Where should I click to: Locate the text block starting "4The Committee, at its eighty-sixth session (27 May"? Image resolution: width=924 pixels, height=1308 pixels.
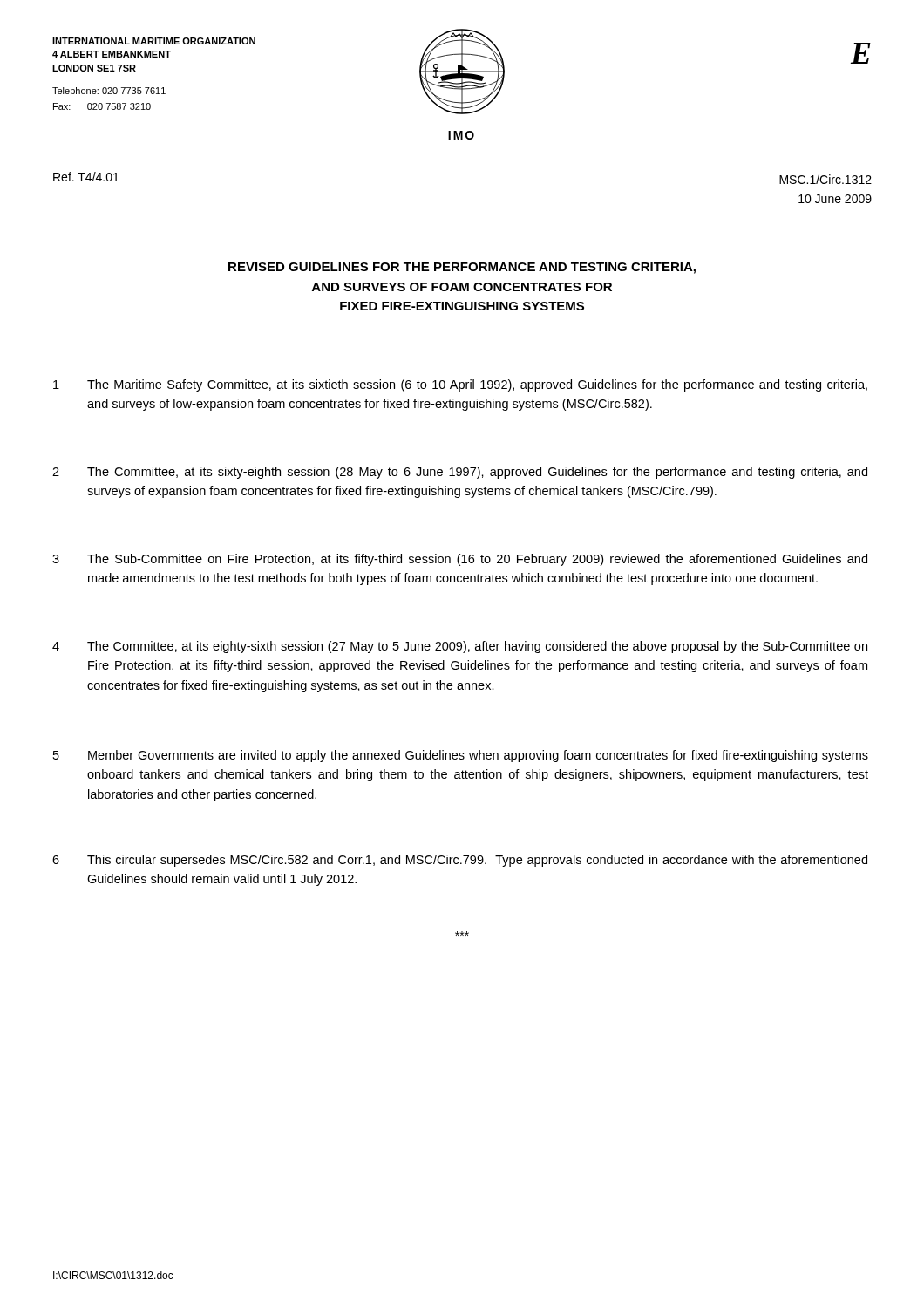click(x=460, y=666)
